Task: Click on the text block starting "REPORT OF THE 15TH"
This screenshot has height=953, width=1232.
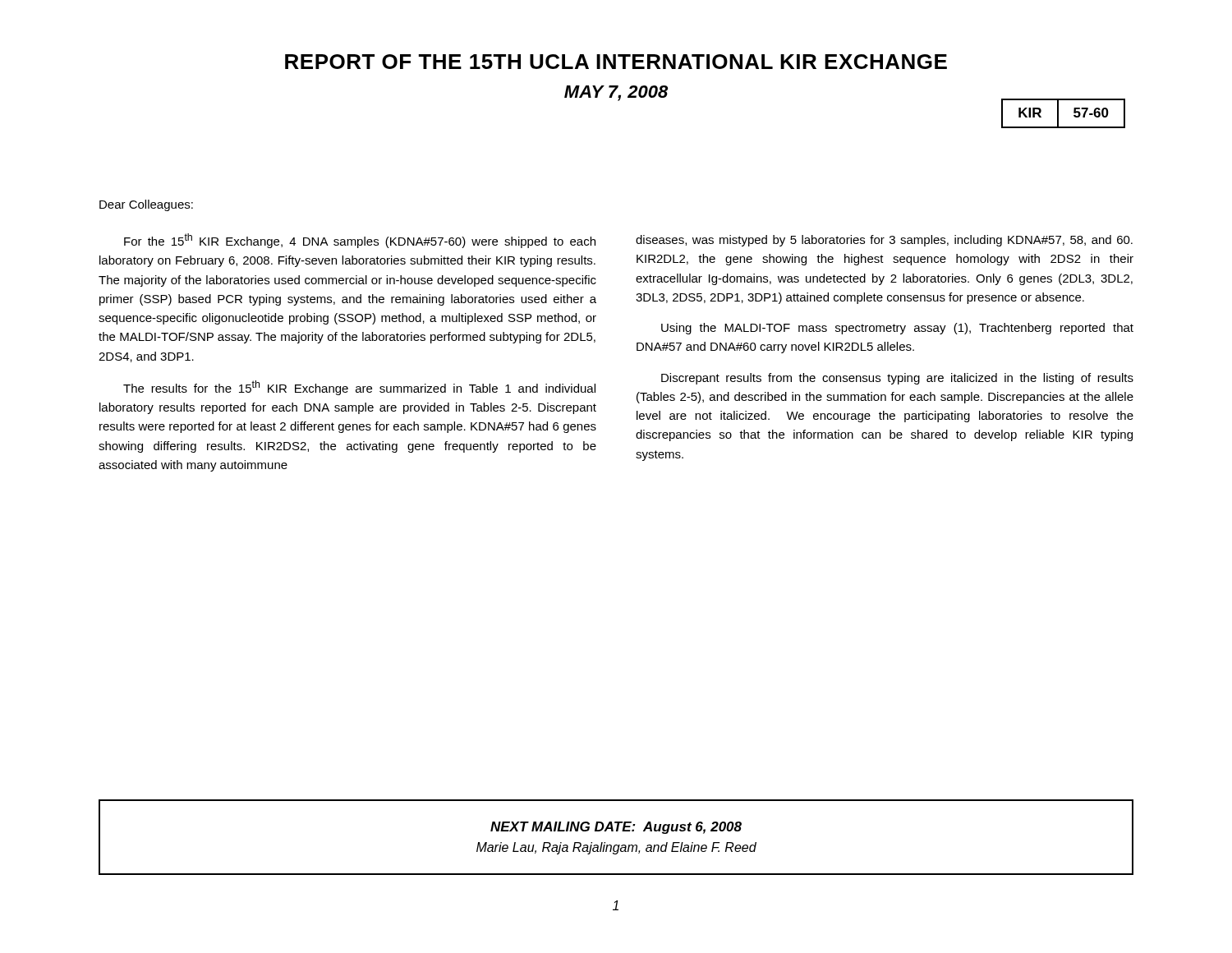Action: click(x=616, y=62)
